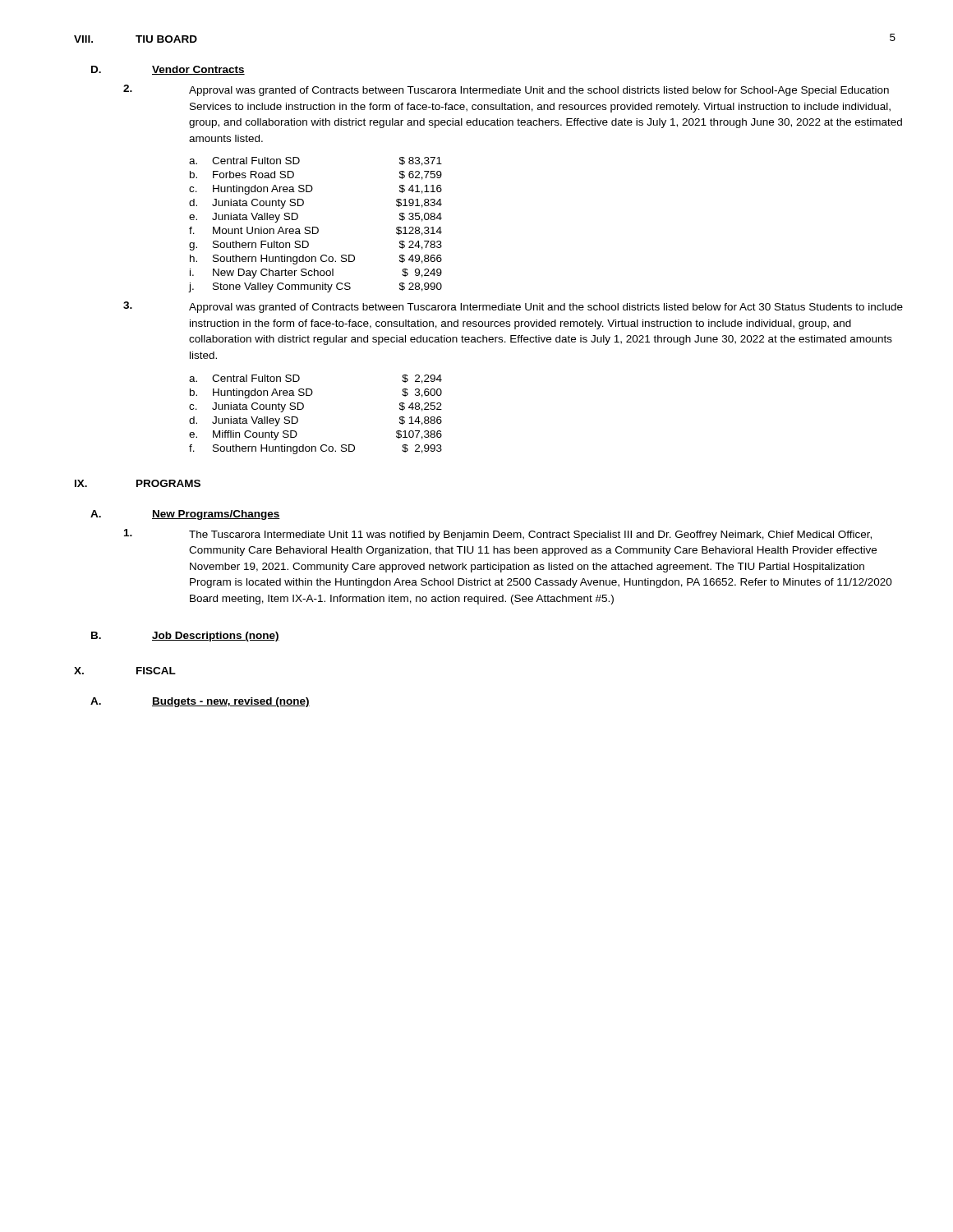Click on the section header containing "VIII. TIU BOARD"
This screenshot has width=953, height=1232.
136,39
